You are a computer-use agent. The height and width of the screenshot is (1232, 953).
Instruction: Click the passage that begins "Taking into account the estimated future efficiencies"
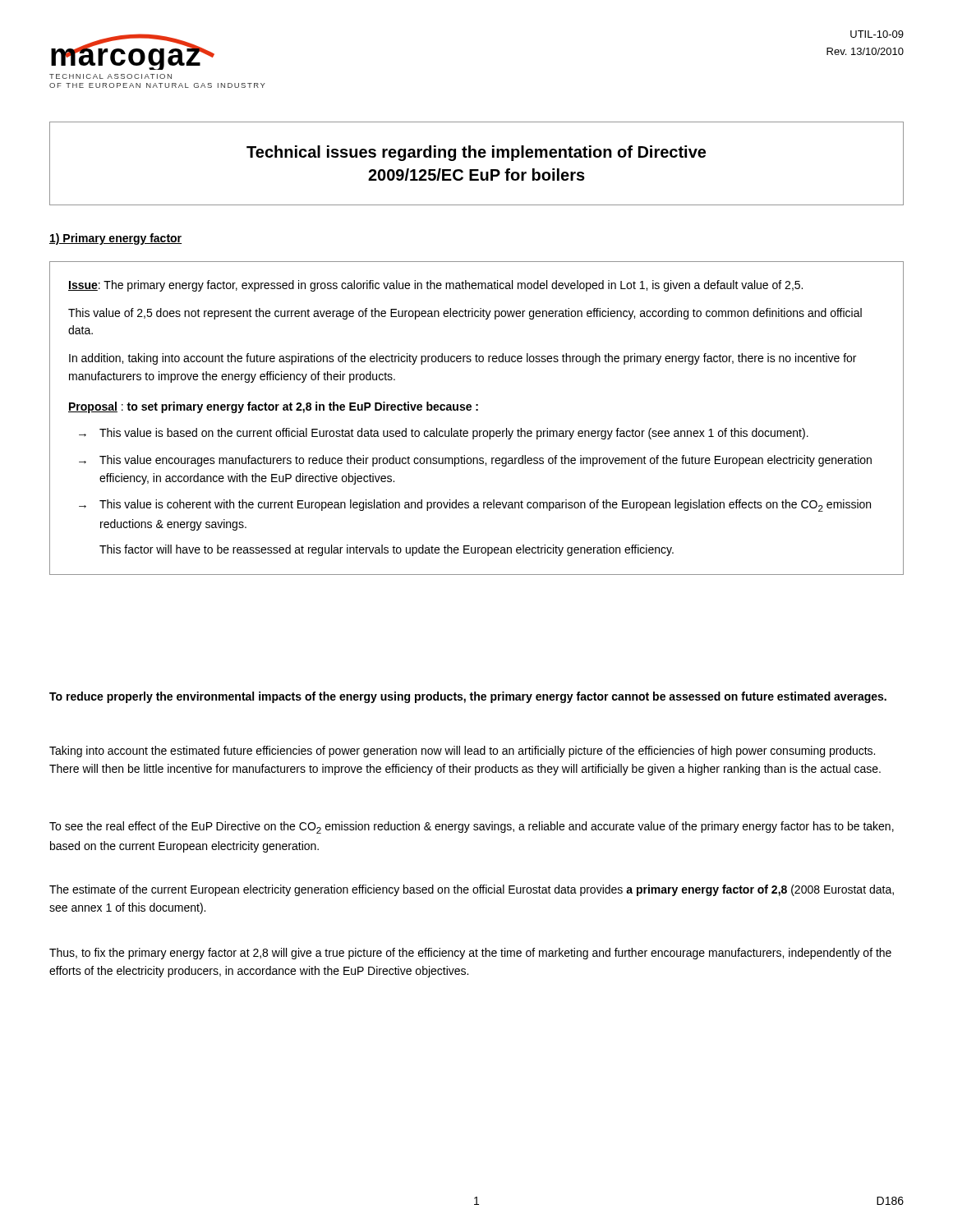pyautogui.click(x=465, y=760)
